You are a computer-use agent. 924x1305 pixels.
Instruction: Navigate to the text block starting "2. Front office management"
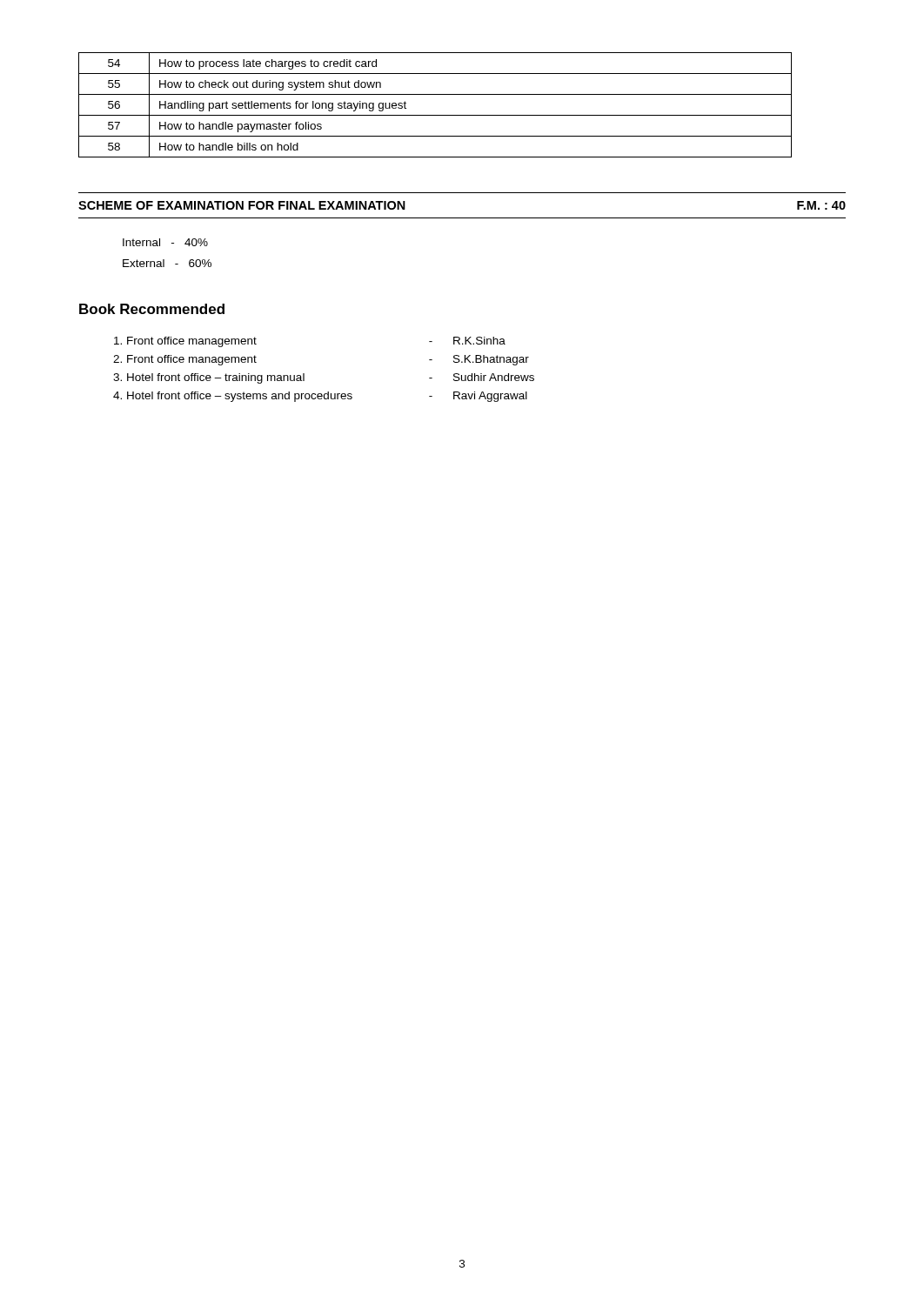pyautogui.click(x=181, y=360)
